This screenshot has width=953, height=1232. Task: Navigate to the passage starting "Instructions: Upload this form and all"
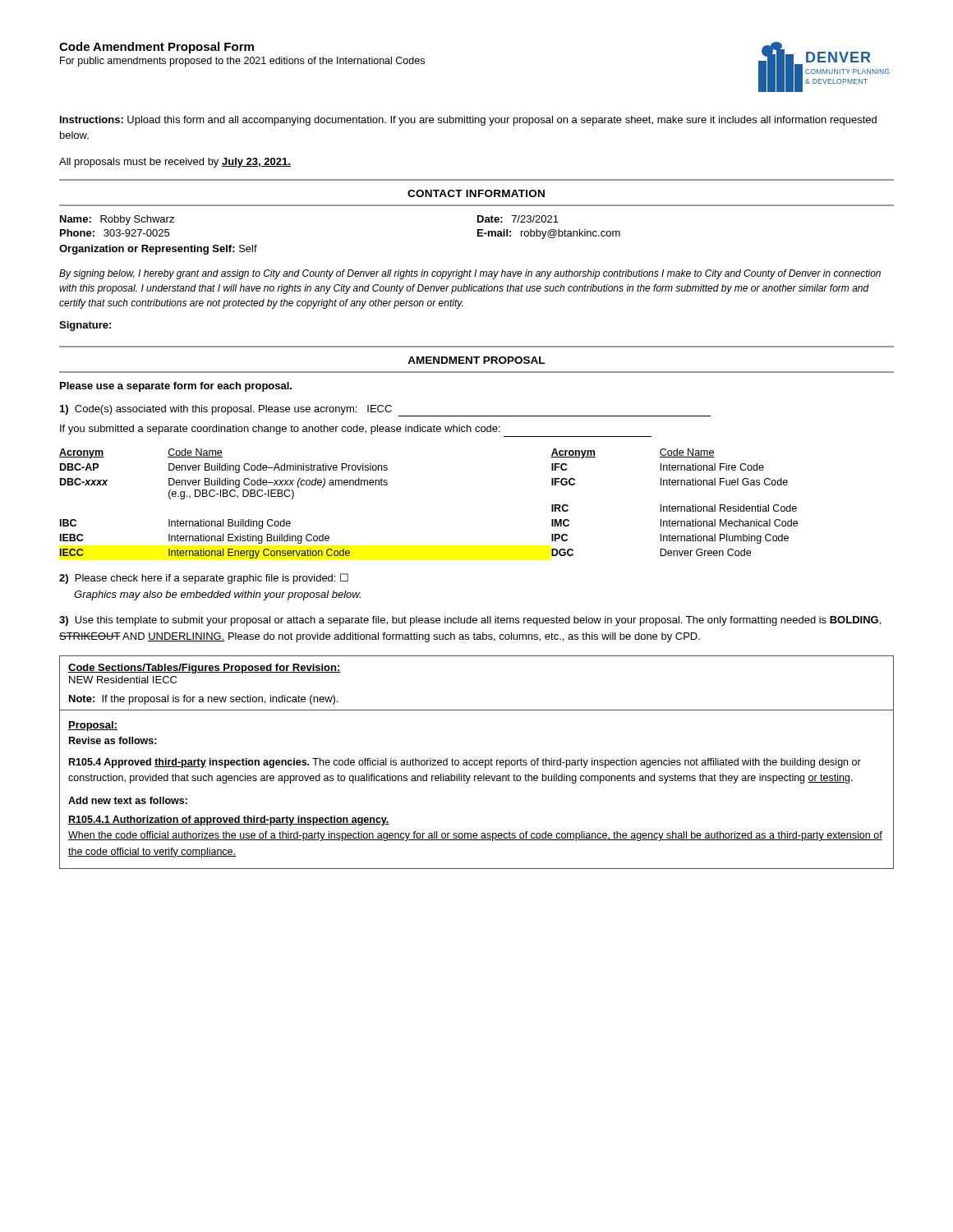(x=468, y=127)
